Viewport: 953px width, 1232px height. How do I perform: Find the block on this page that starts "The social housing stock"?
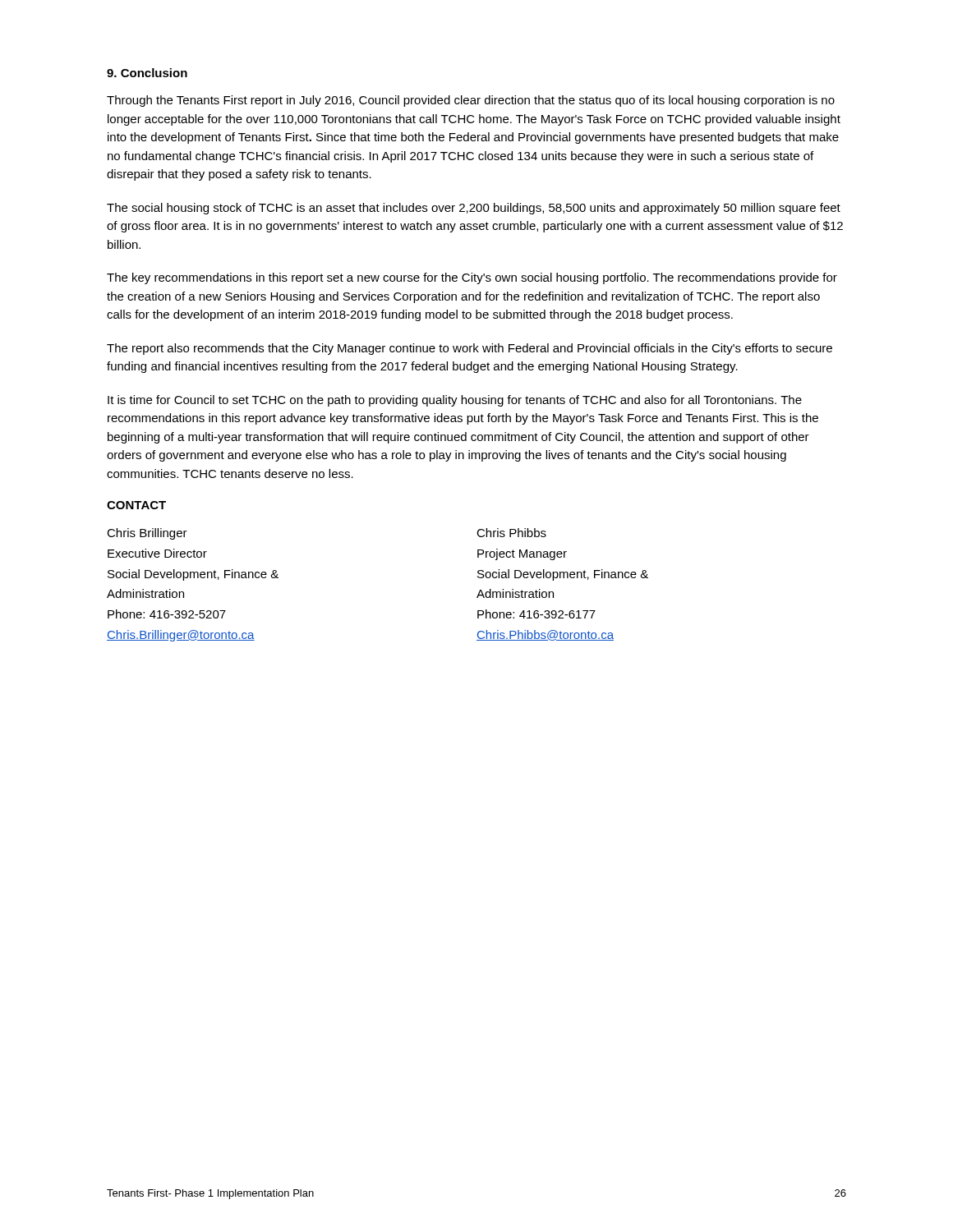click(x=475, y=225)
